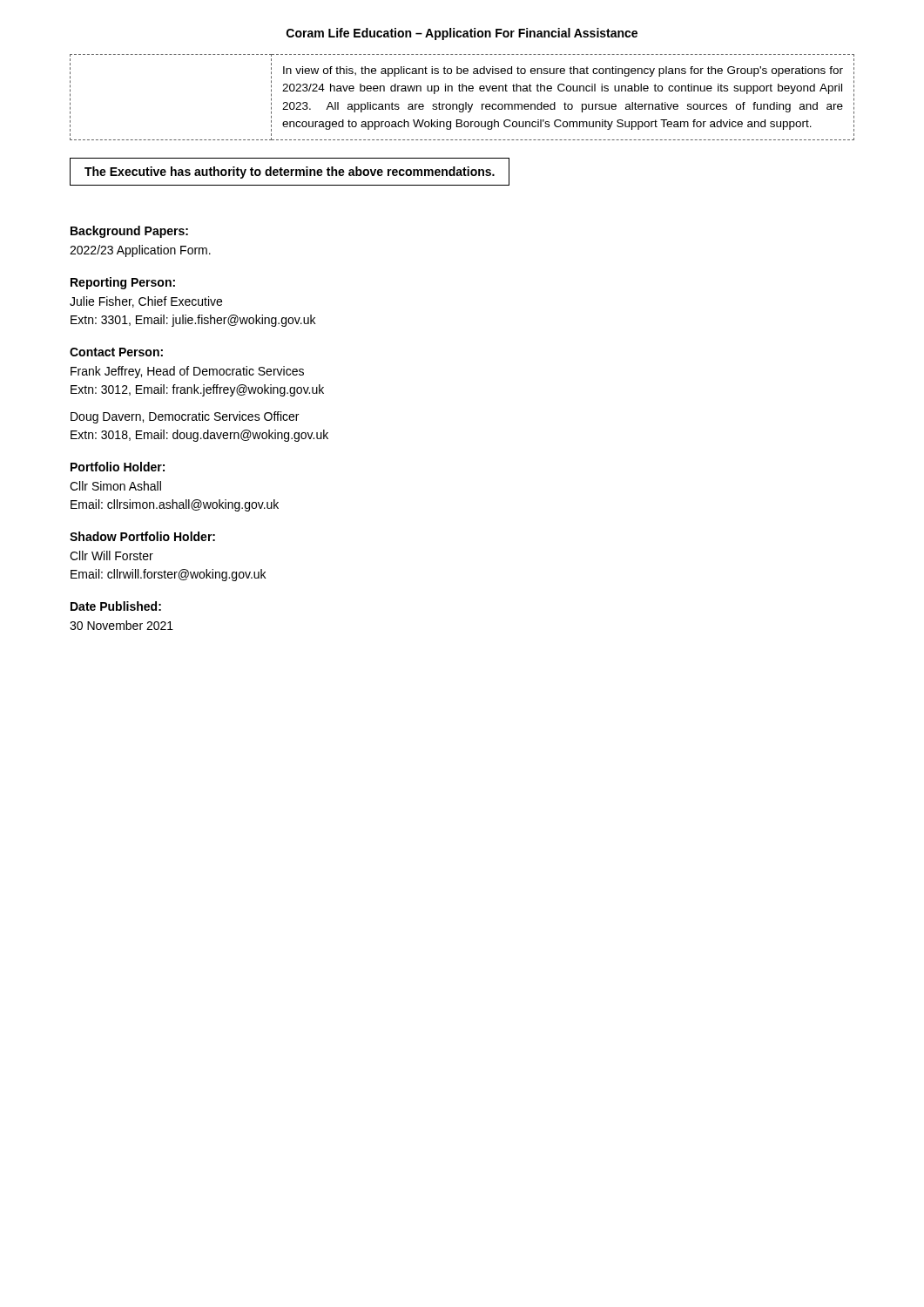Screen dimensions: 1307x924
Task: Find the section header containing "Contact Person:"
Action: point(117,352)
